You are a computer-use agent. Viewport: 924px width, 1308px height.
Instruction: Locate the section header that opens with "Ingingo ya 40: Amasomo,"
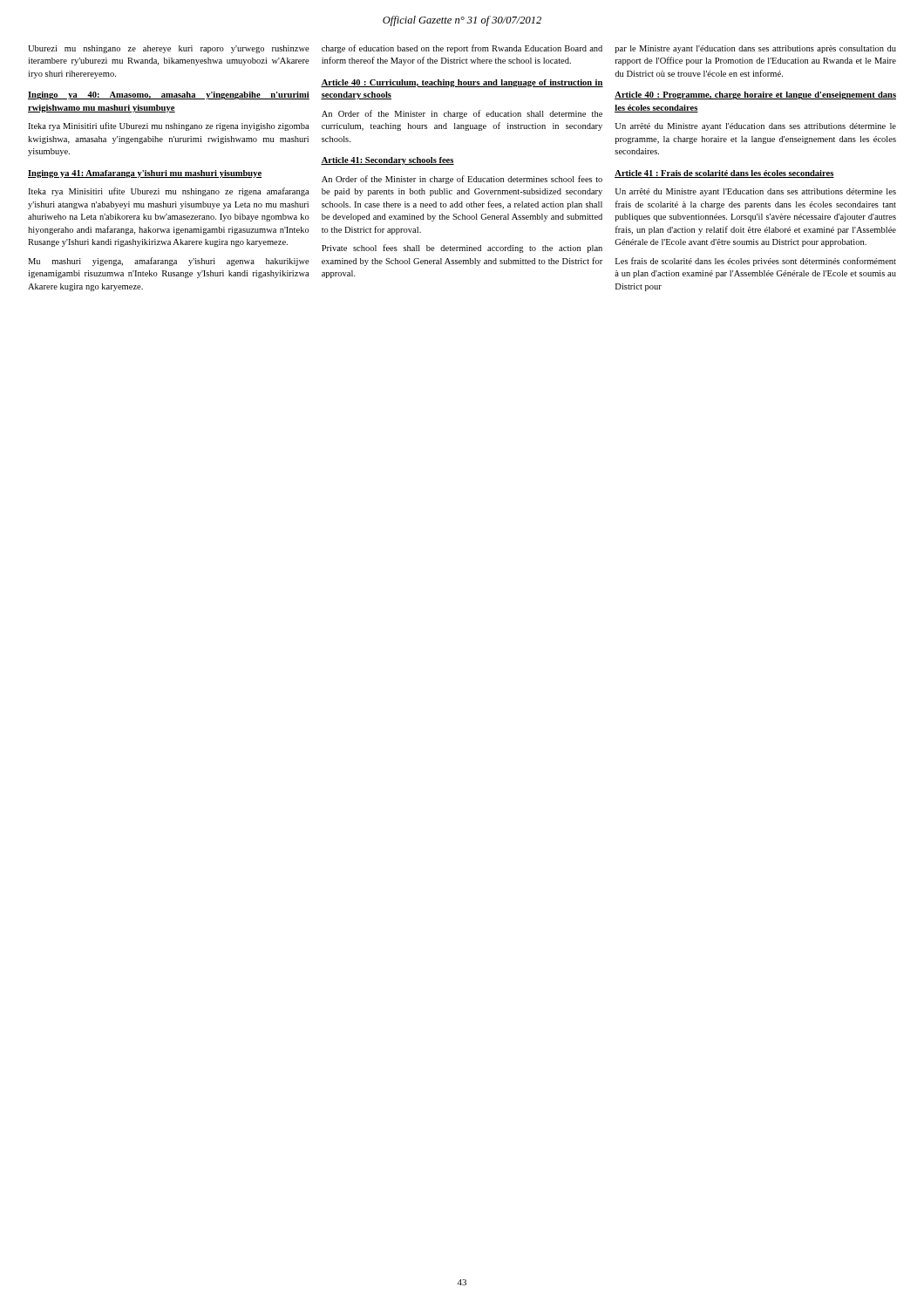pos(169,102)
